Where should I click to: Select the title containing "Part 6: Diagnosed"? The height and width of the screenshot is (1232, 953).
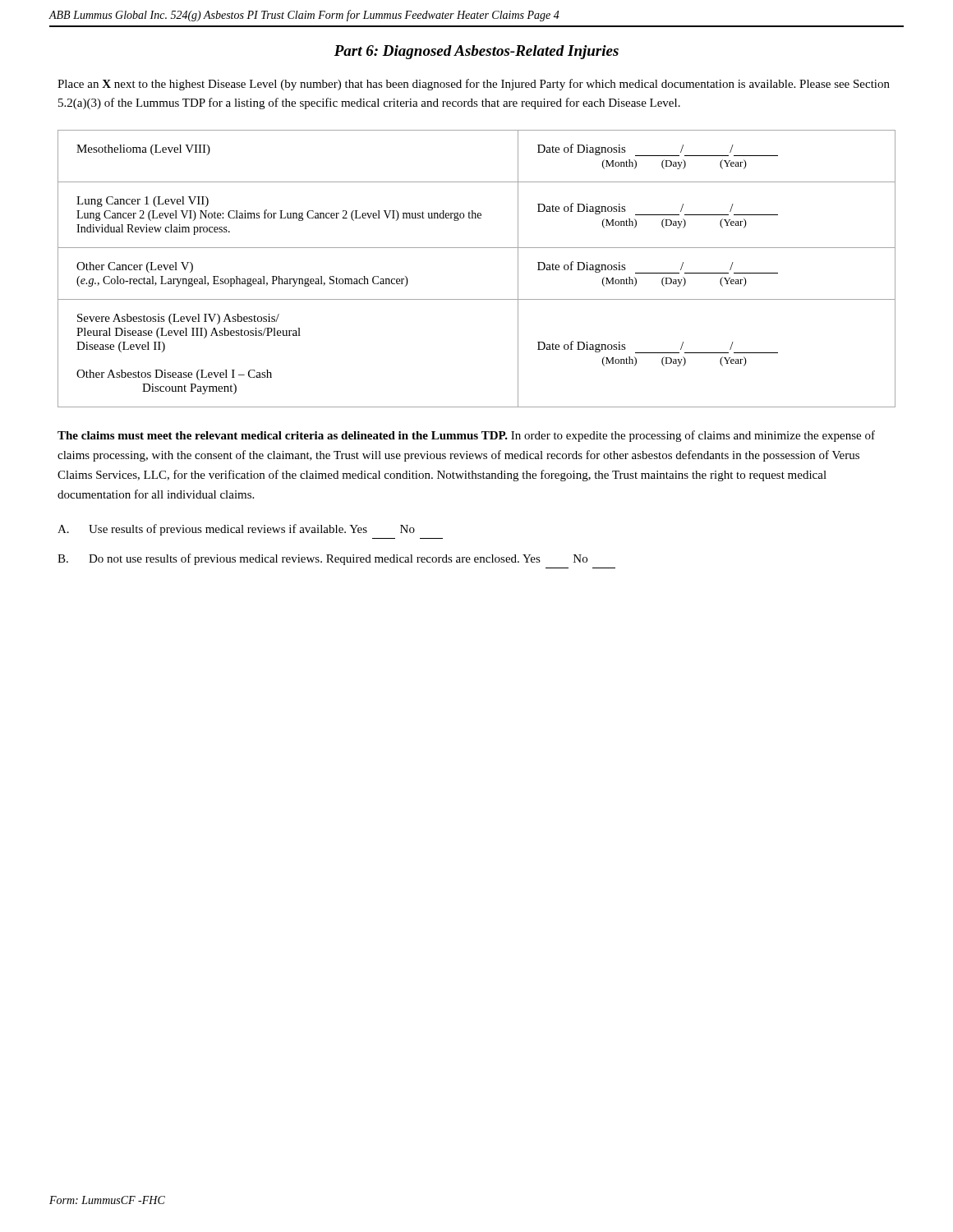tap(476, 51)
